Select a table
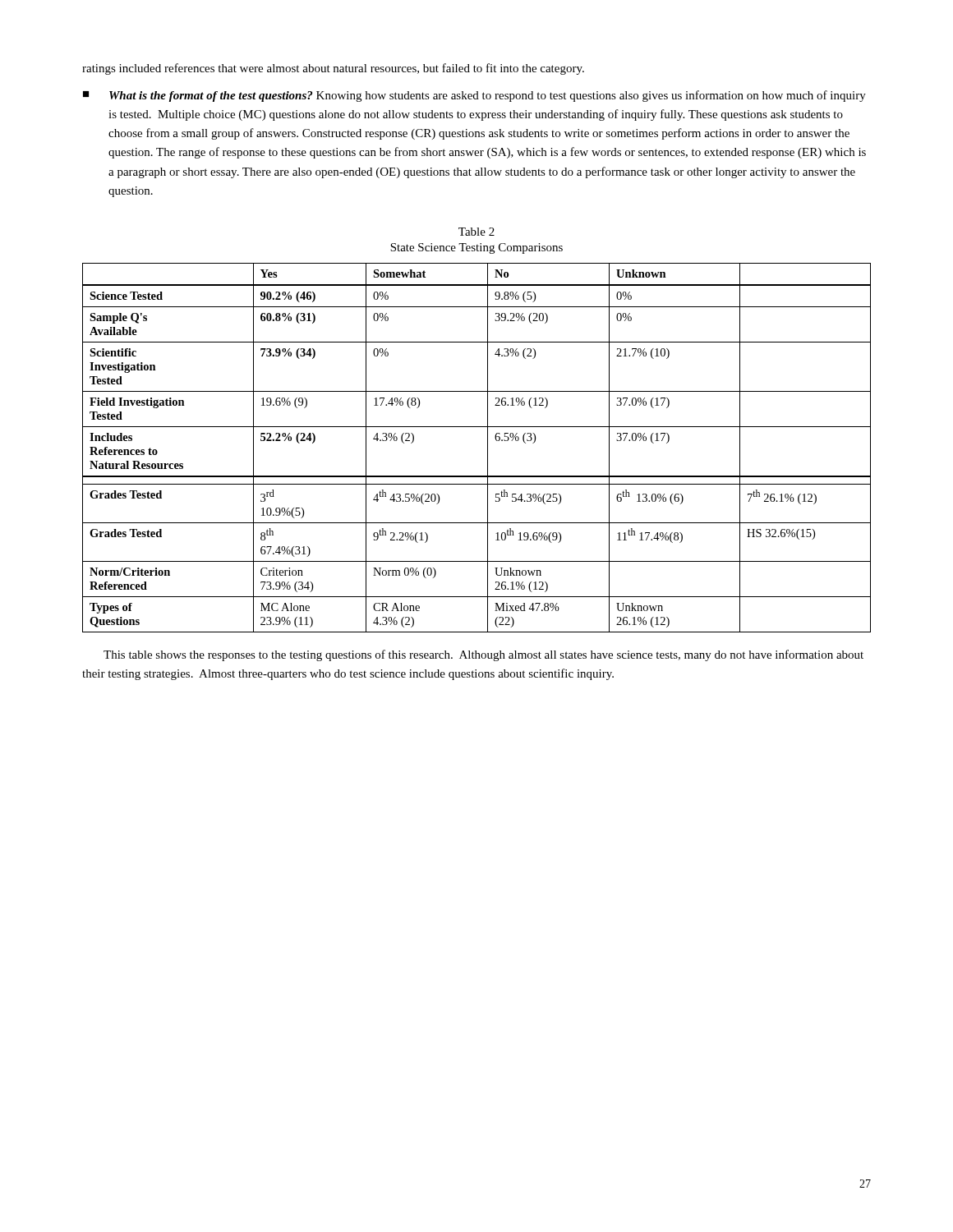Screen dimensions: 1232x953 (x=476, y=447)
